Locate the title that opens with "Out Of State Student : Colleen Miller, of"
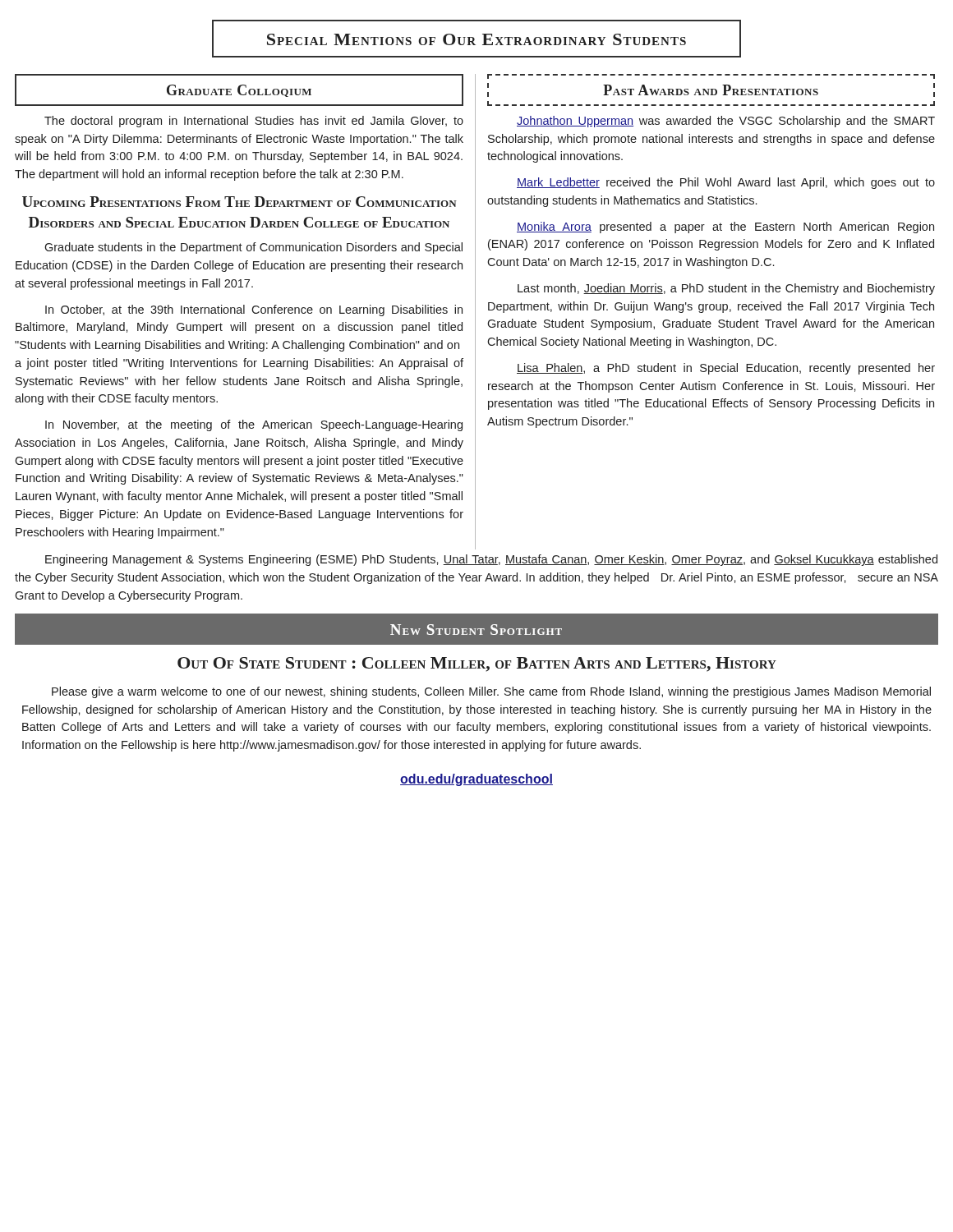Viewport: 953px width, 1232px height. point(476,663)
